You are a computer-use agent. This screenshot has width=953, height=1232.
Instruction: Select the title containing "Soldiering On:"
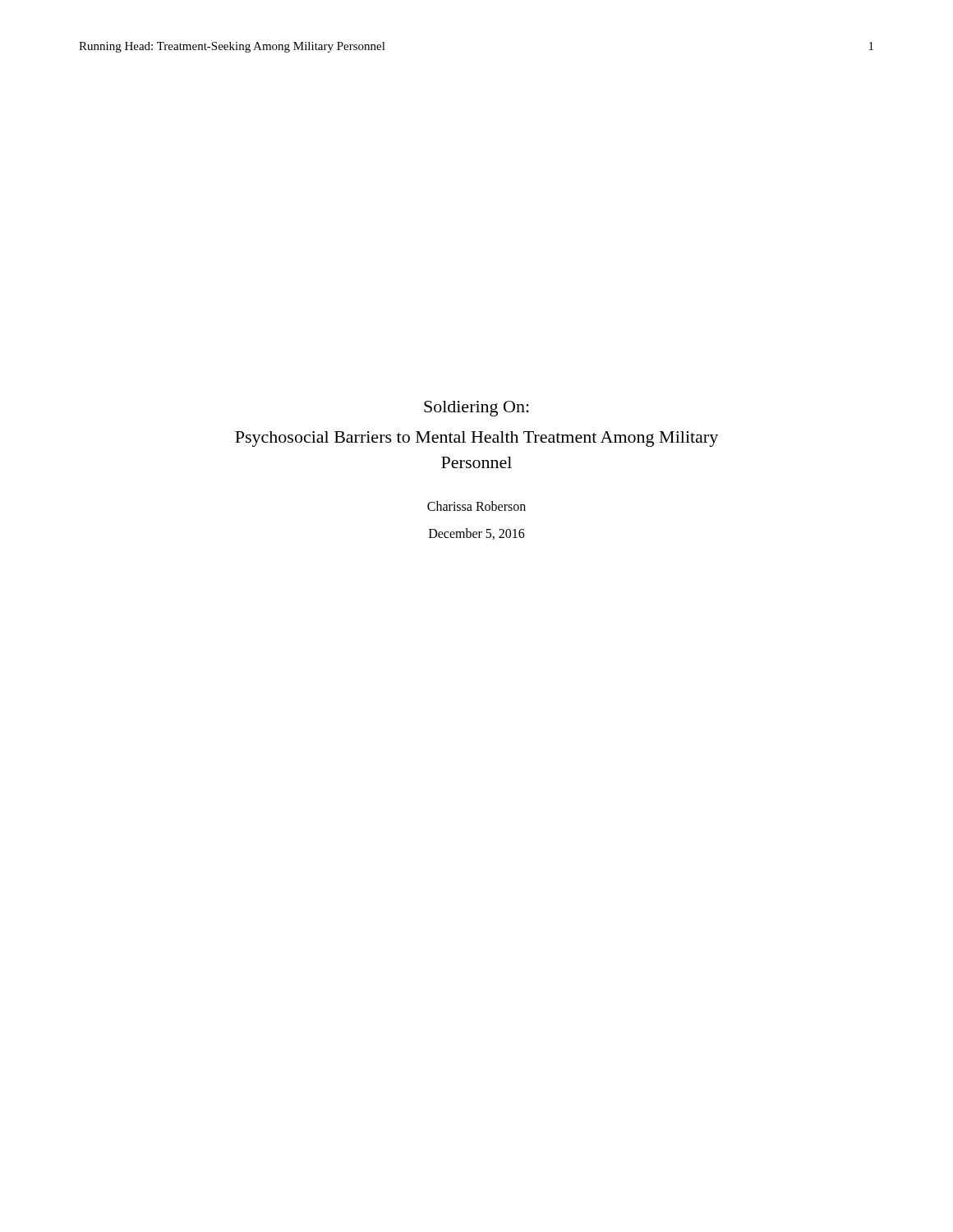tap(476, 406)
